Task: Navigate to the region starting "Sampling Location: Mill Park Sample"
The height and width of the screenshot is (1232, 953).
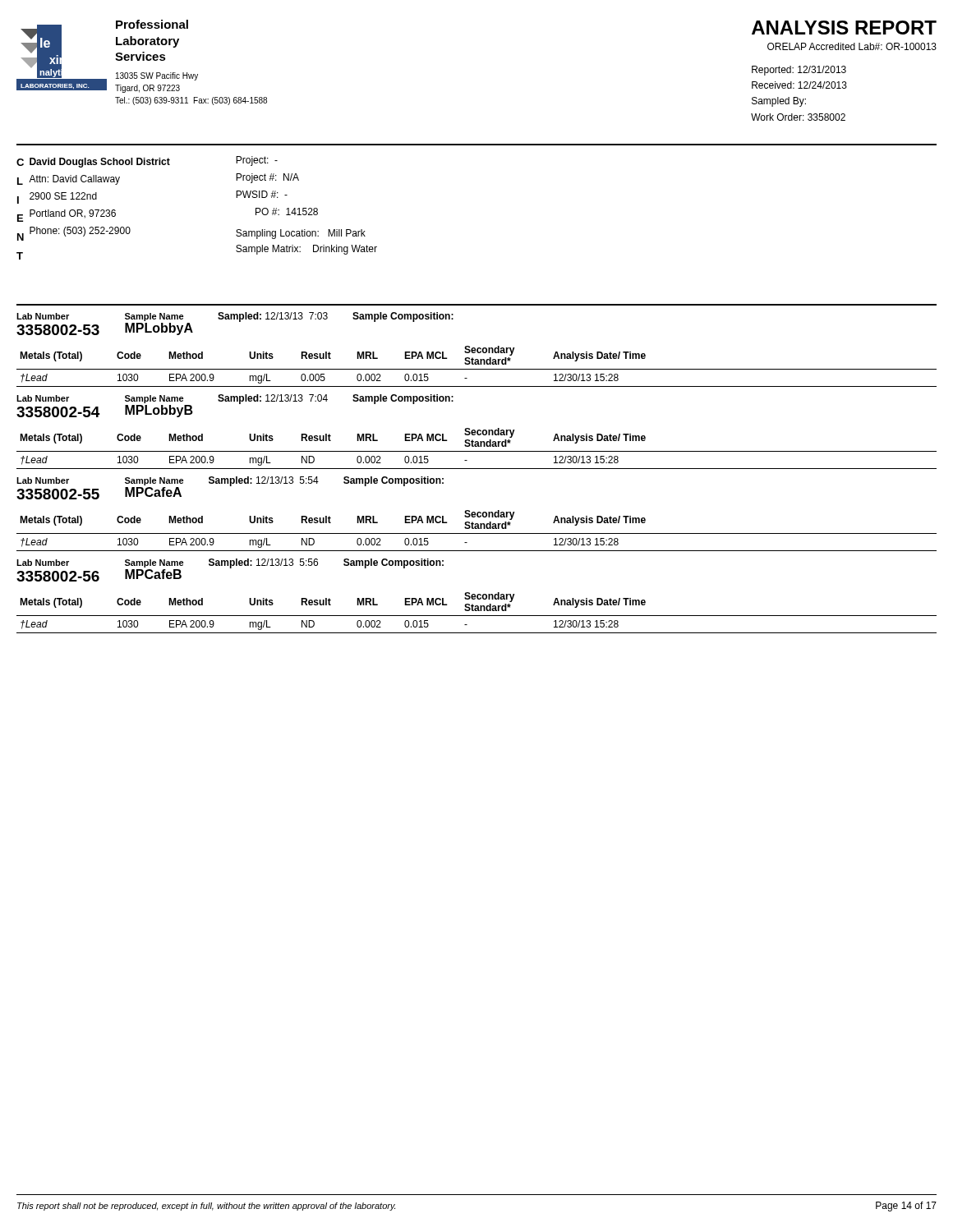Action: 306,241
